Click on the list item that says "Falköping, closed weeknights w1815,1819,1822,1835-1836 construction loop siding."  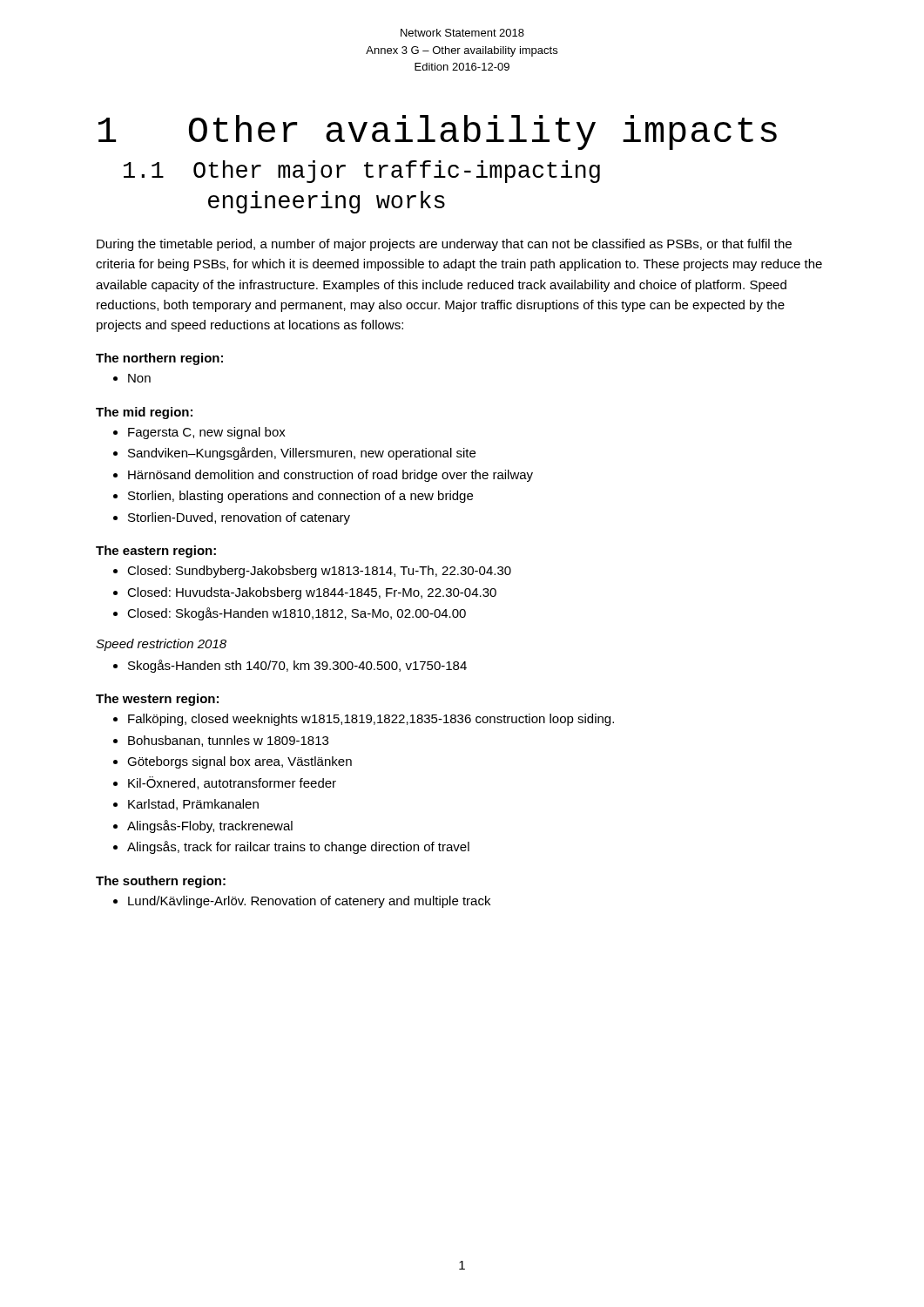click(371, 719)
